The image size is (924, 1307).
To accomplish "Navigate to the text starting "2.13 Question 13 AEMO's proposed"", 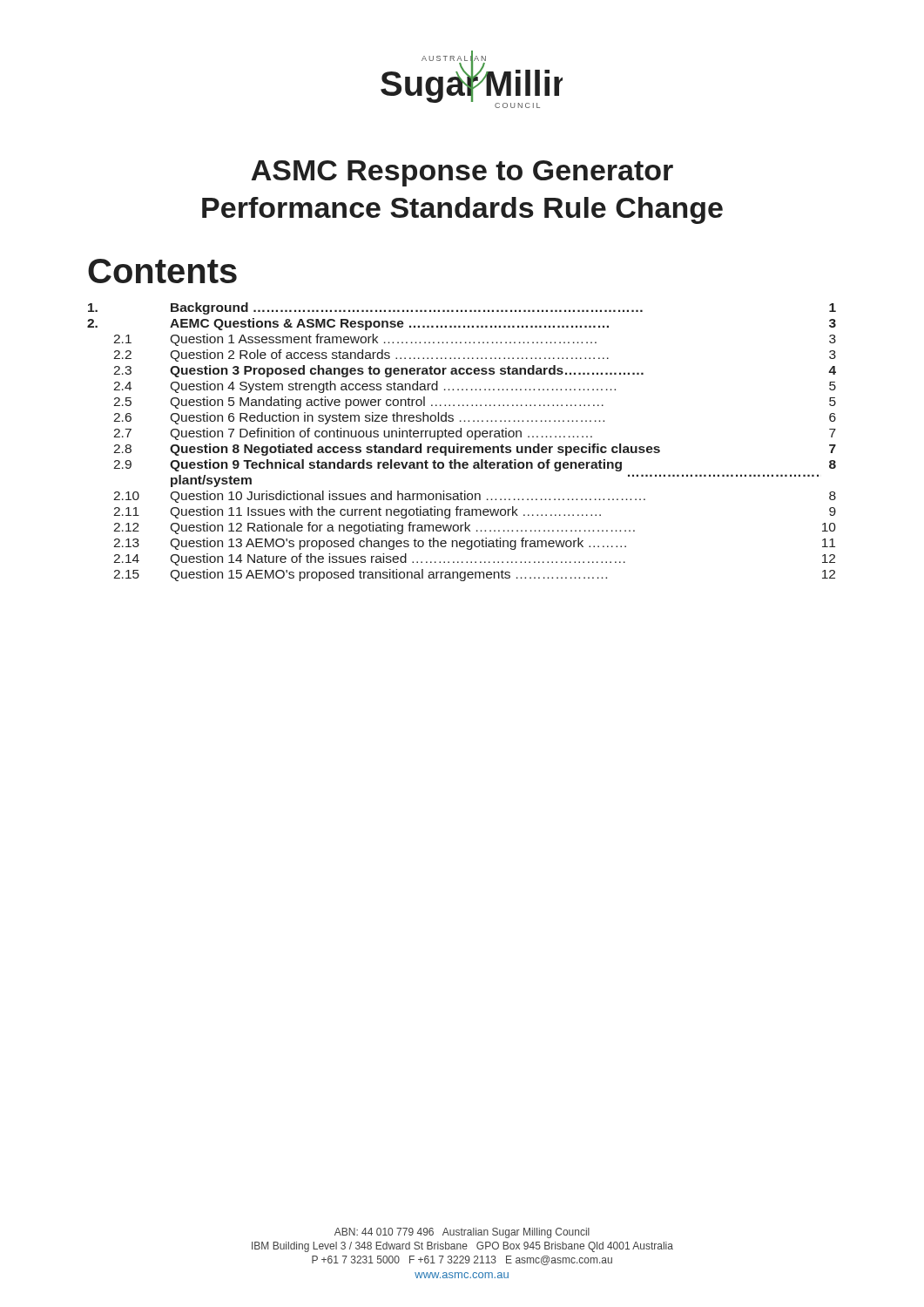I will 462,543.
